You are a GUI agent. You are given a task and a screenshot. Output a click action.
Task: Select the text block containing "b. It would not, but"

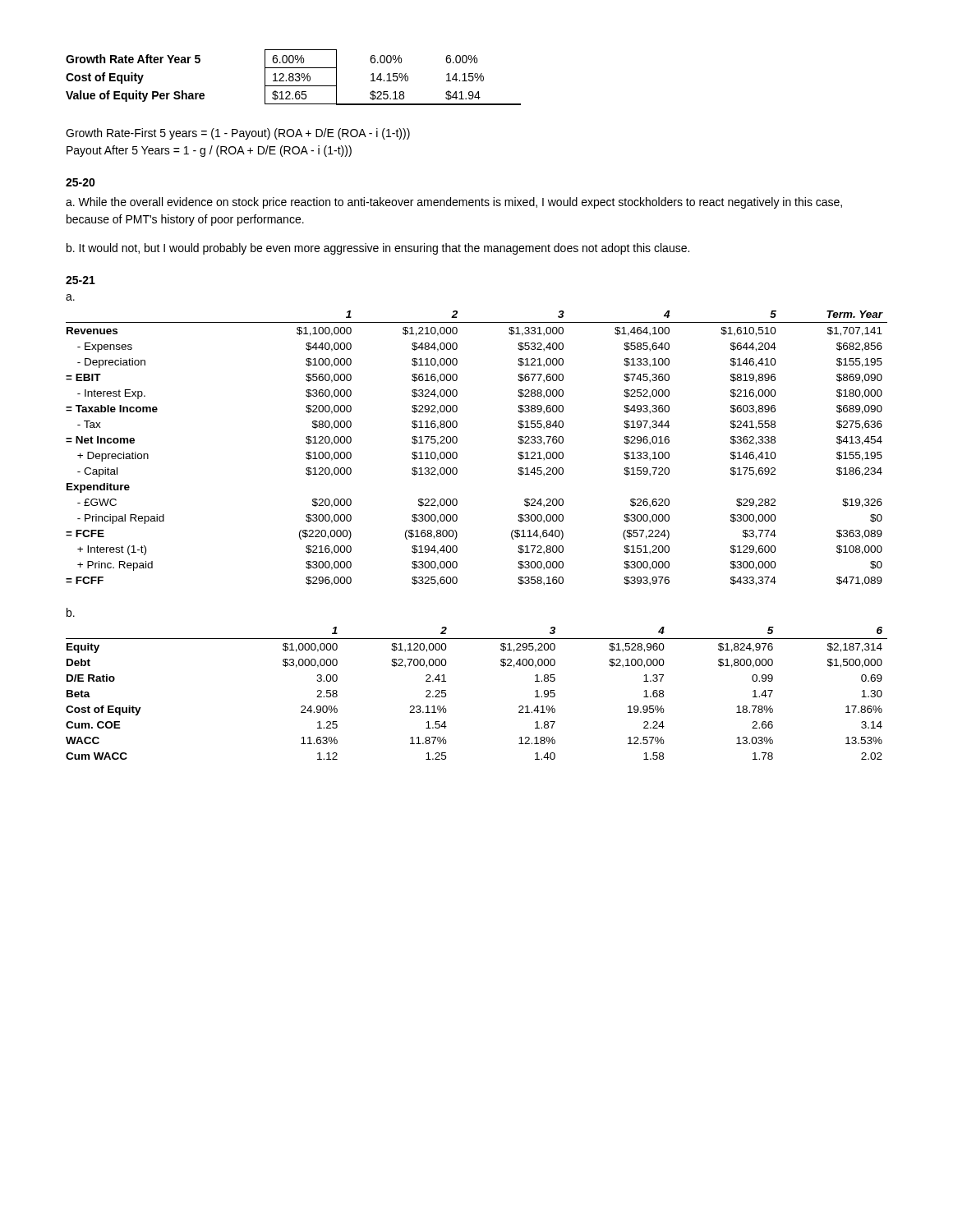(378, 248)
